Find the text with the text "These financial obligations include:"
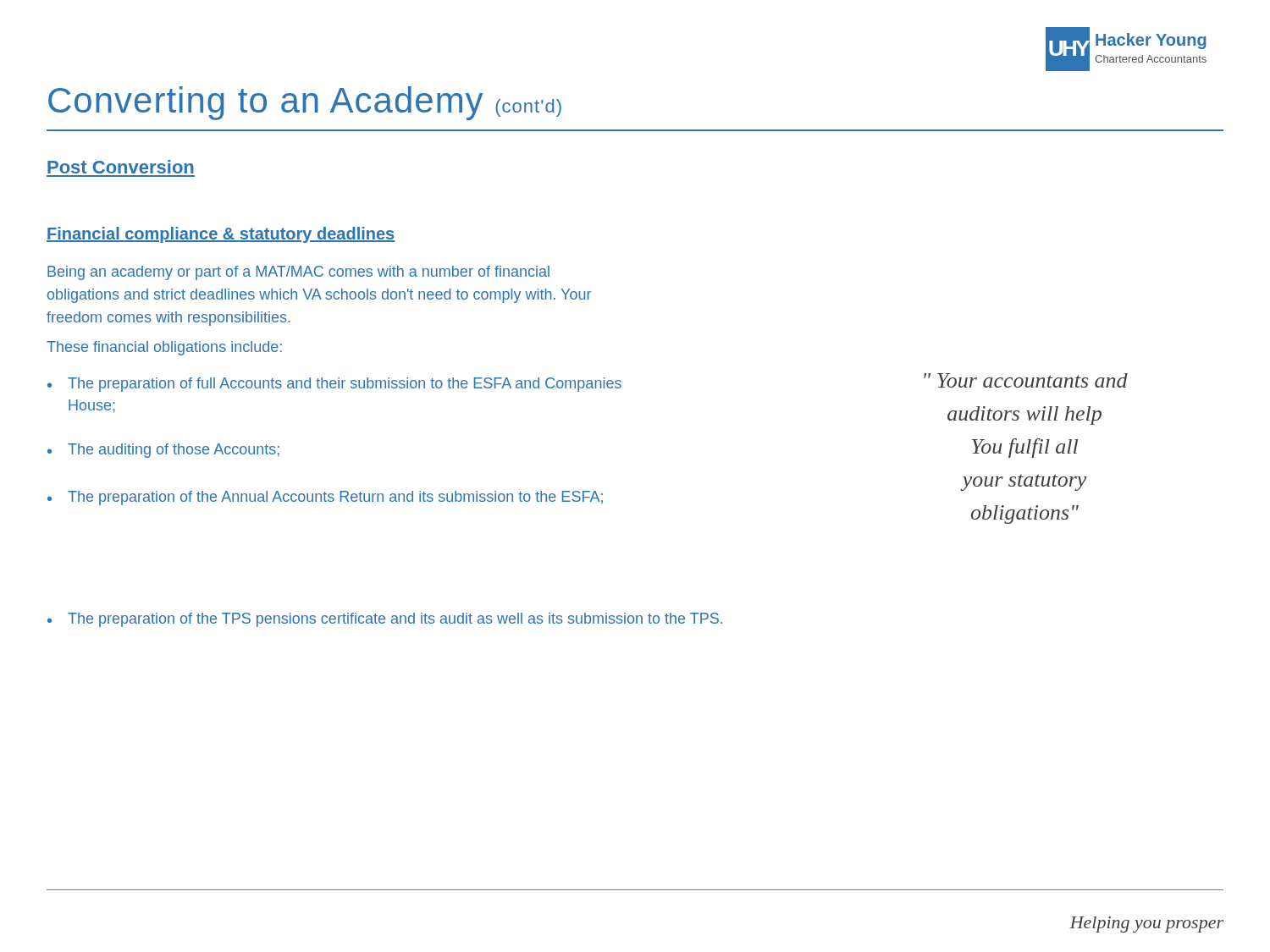 165,347
